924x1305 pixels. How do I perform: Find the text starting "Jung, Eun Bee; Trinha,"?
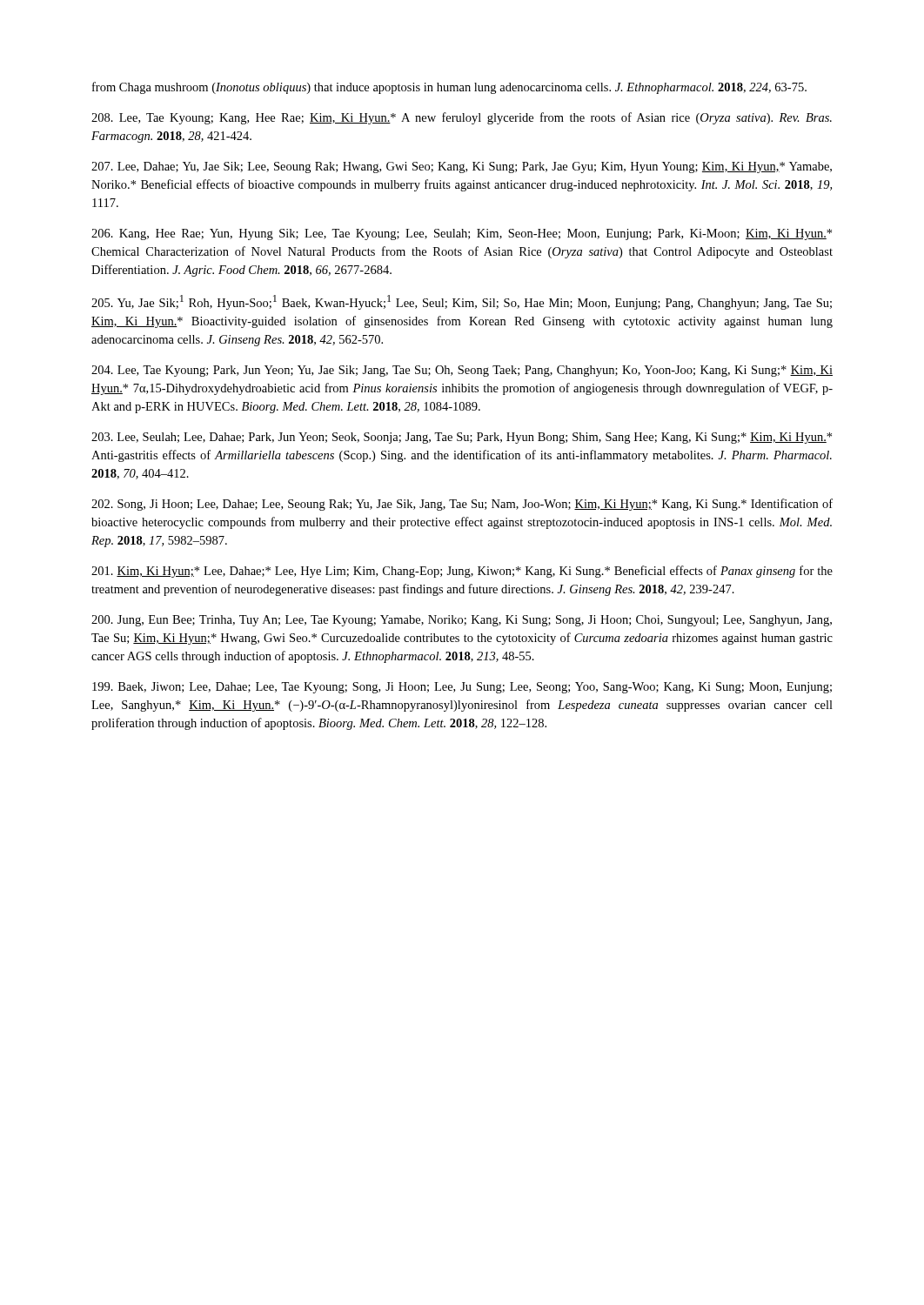coord(462,638)
